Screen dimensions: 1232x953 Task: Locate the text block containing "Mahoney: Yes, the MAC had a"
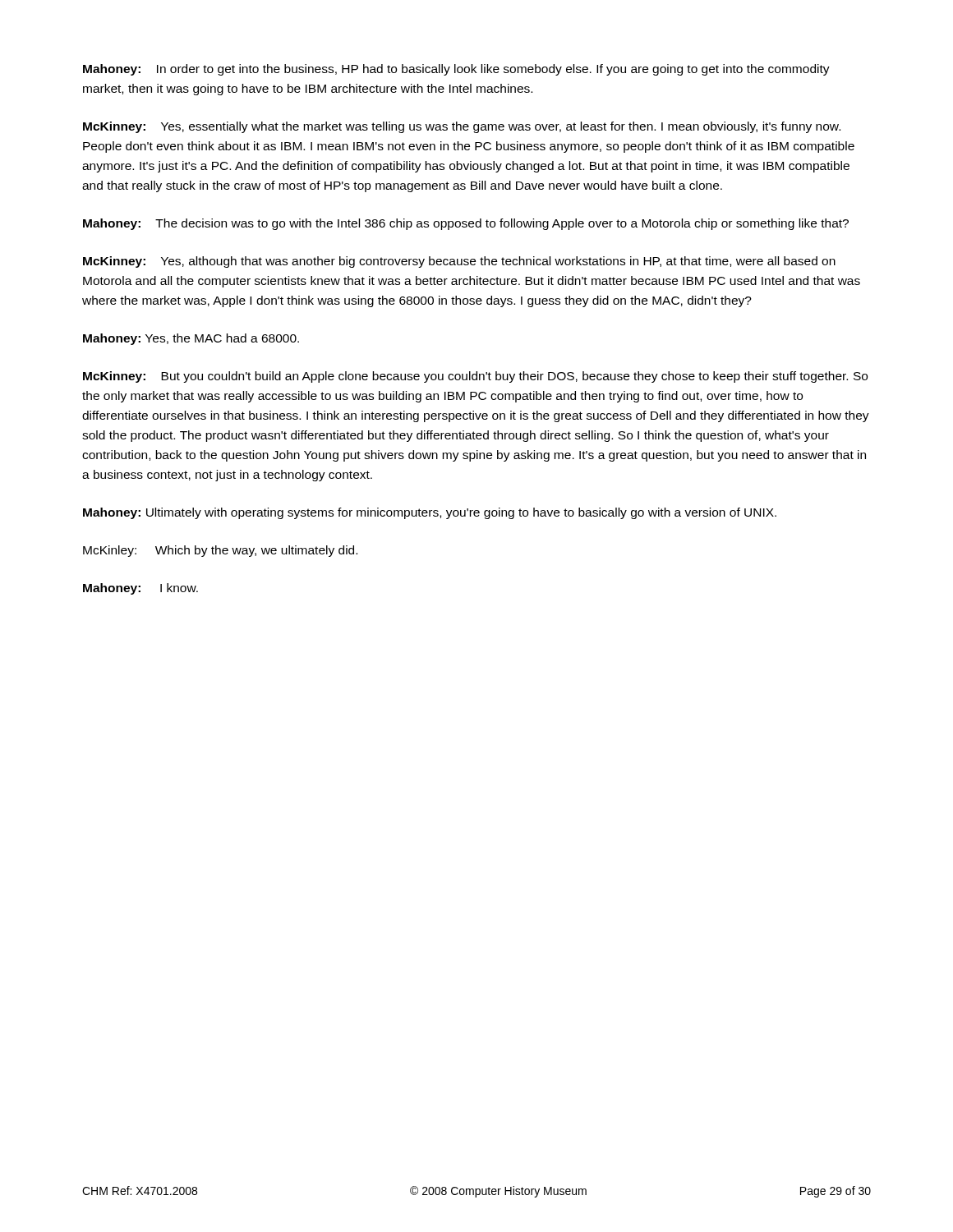(x=191, y=338)
